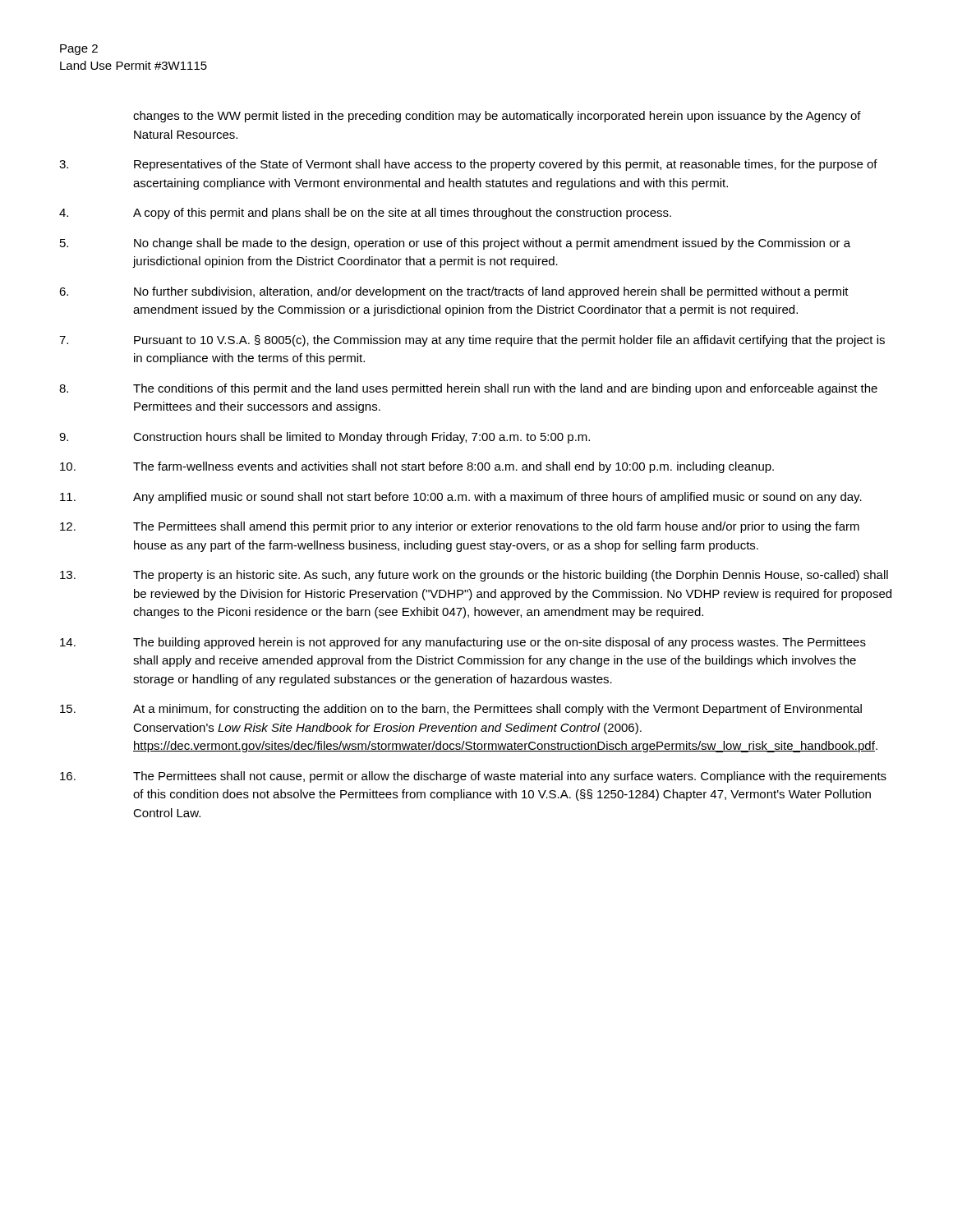Click on the list item containing "9. Construction hours shall be limited to"
The image size is (953, 1232).
pos(476,437)
